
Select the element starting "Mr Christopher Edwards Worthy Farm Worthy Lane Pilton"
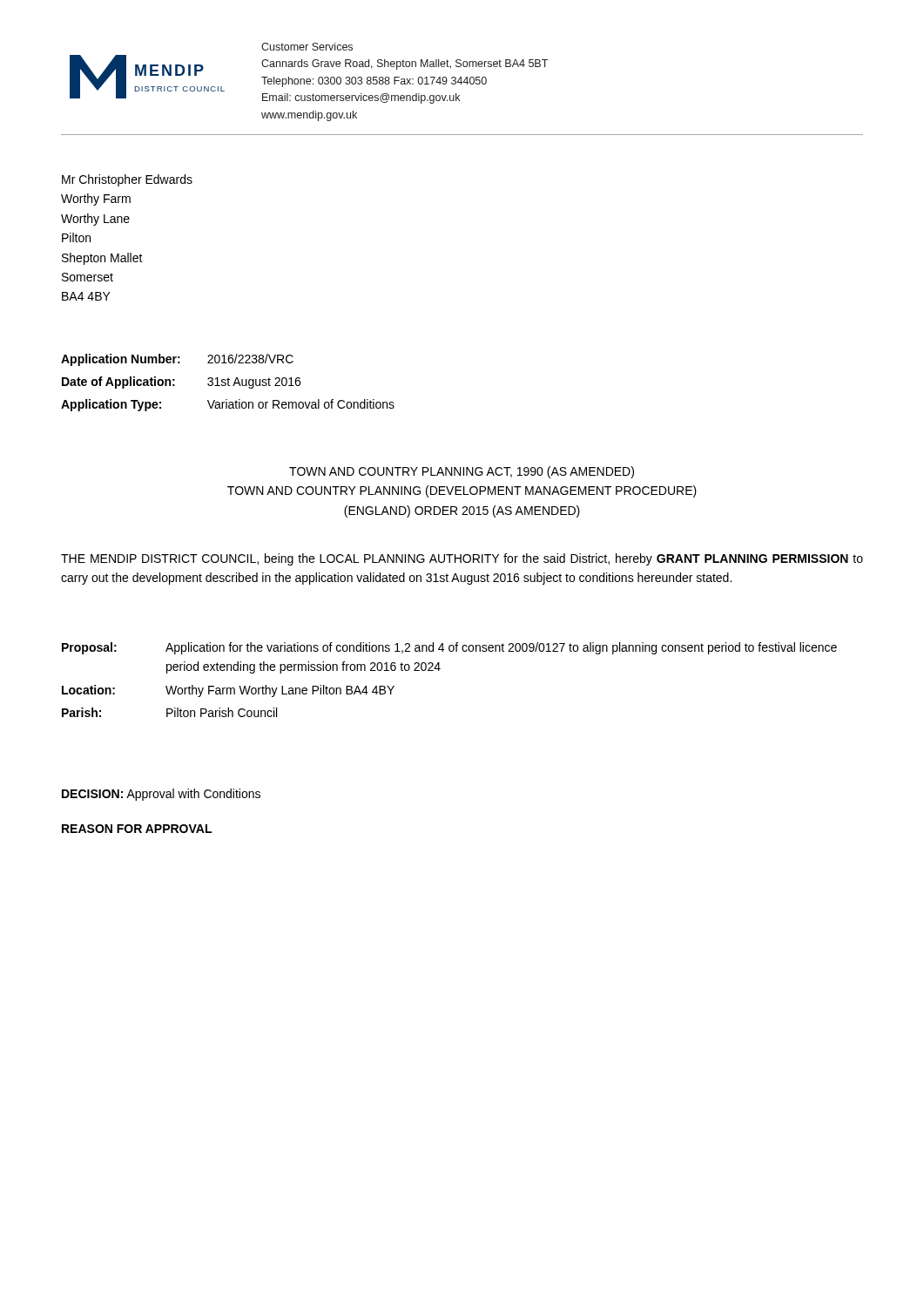pos(127,180)
